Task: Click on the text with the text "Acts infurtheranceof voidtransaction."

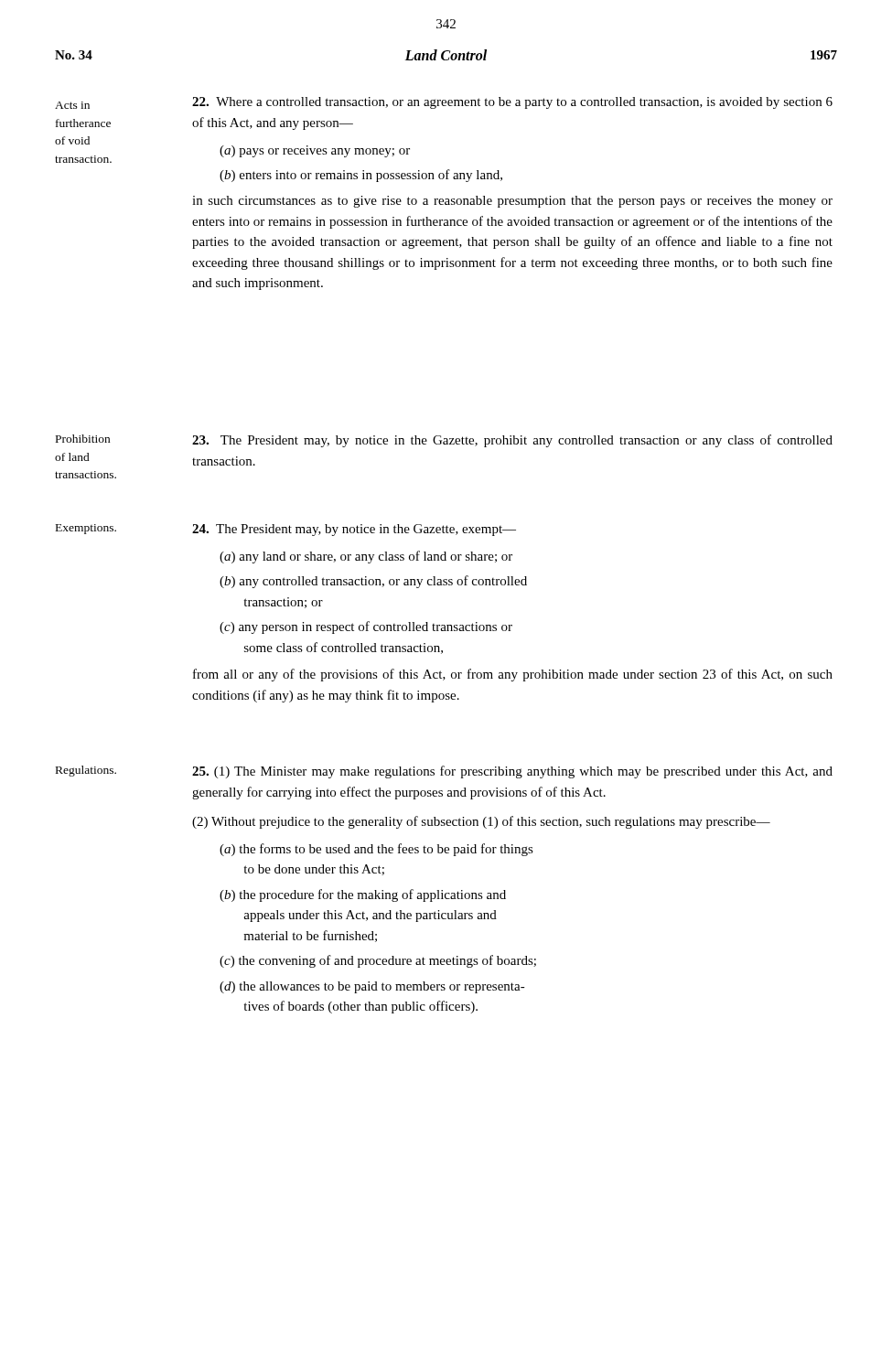Action: tap(84, 132)
